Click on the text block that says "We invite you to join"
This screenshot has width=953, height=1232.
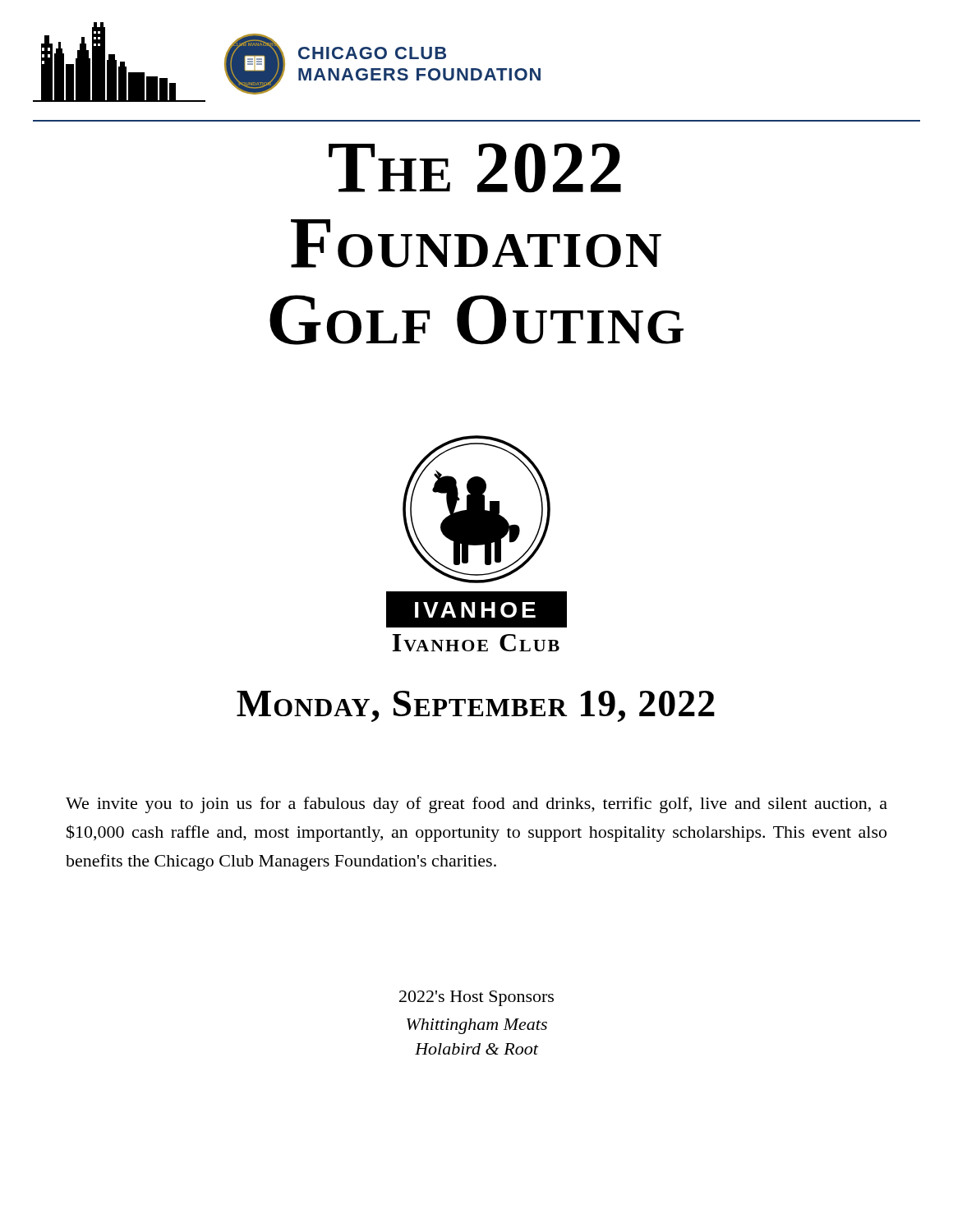pos(476,832)
